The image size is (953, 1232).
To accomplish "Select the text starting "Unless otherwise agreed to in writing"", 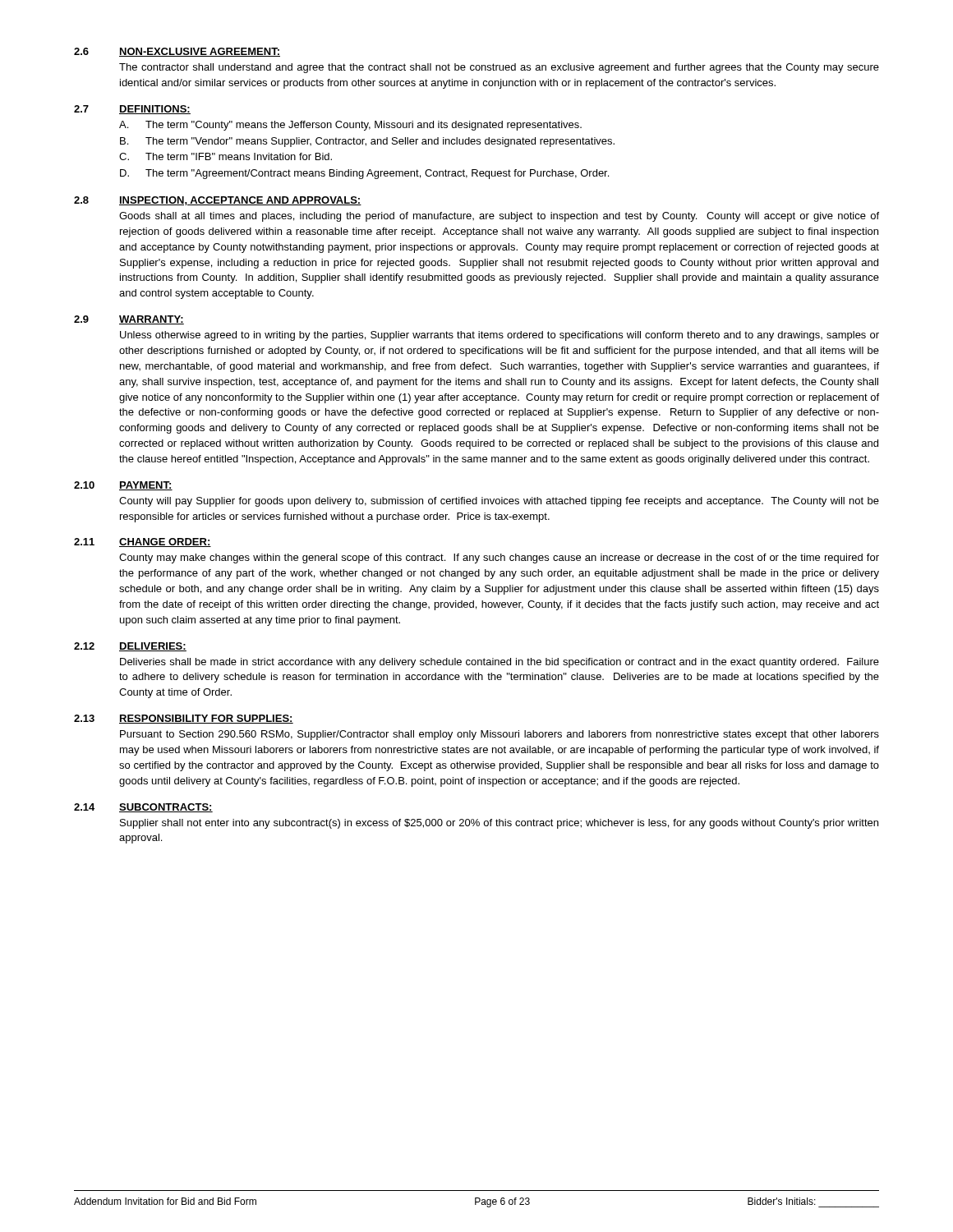I will 499,397.
